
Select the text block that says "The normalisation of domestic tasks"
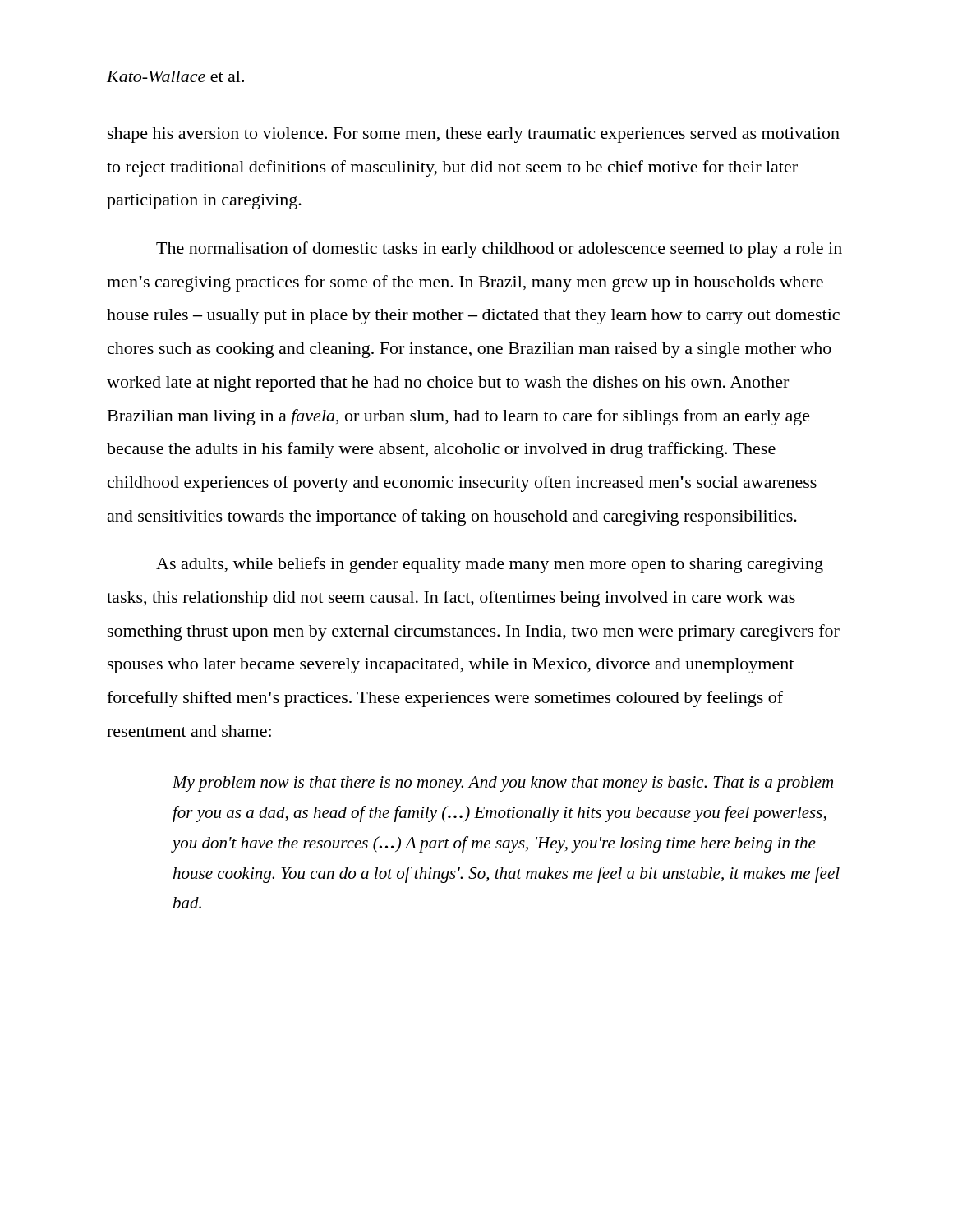click(x=474, y=381)
